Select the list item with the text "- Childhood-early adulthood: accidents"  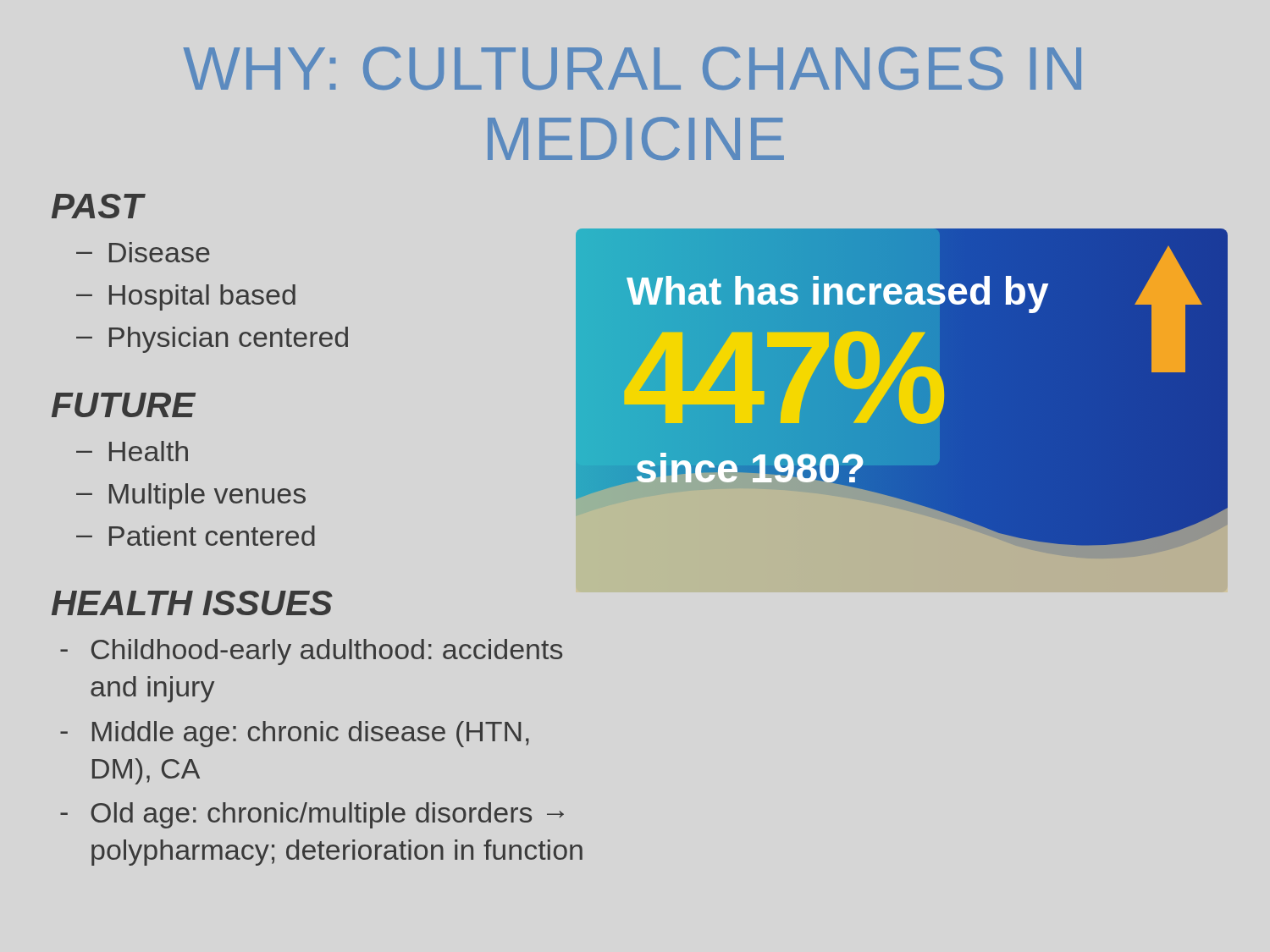tap(326, 668)
